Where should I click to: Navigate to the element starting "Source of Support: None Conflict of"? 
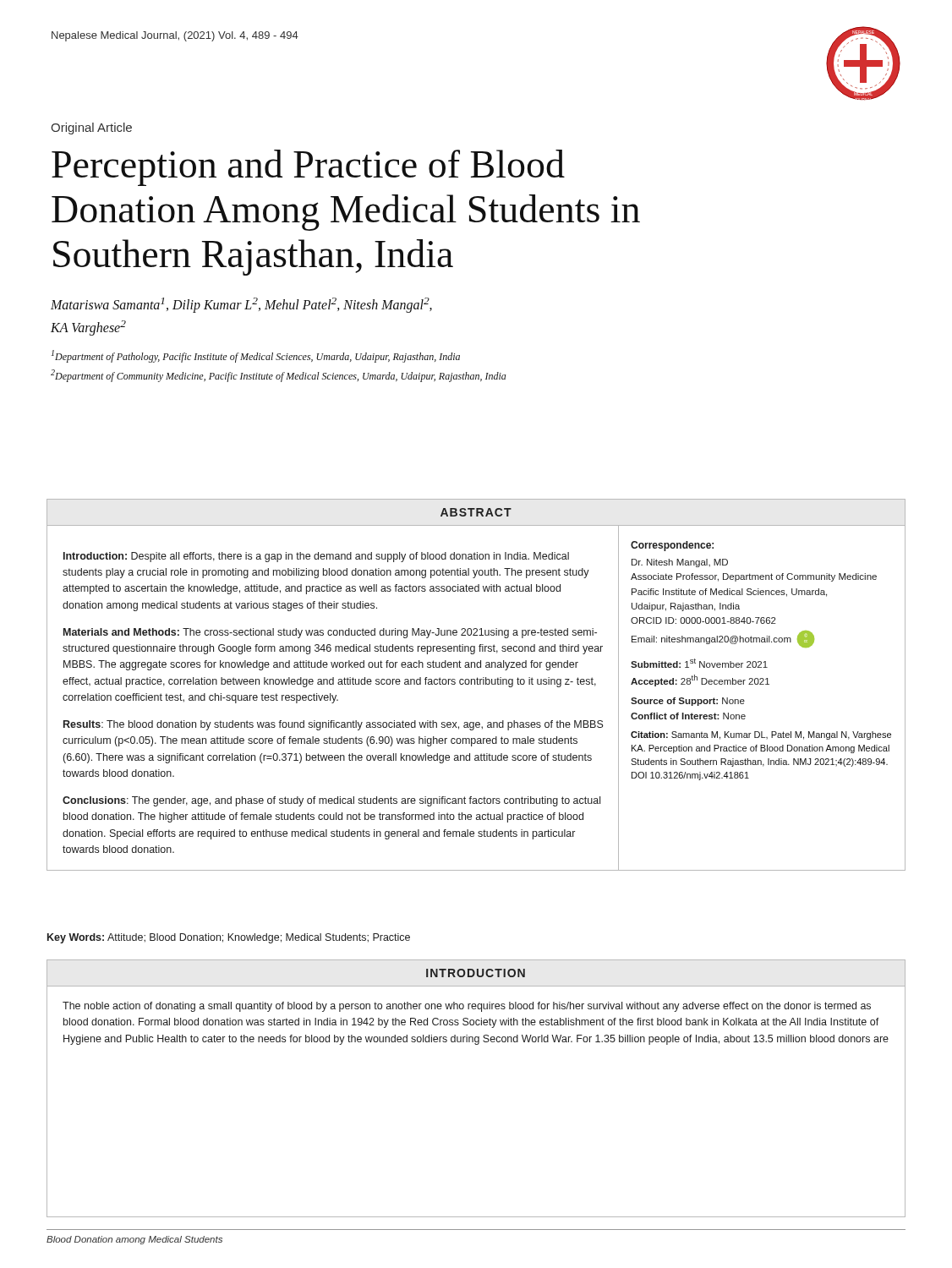[x=688, y=708]
